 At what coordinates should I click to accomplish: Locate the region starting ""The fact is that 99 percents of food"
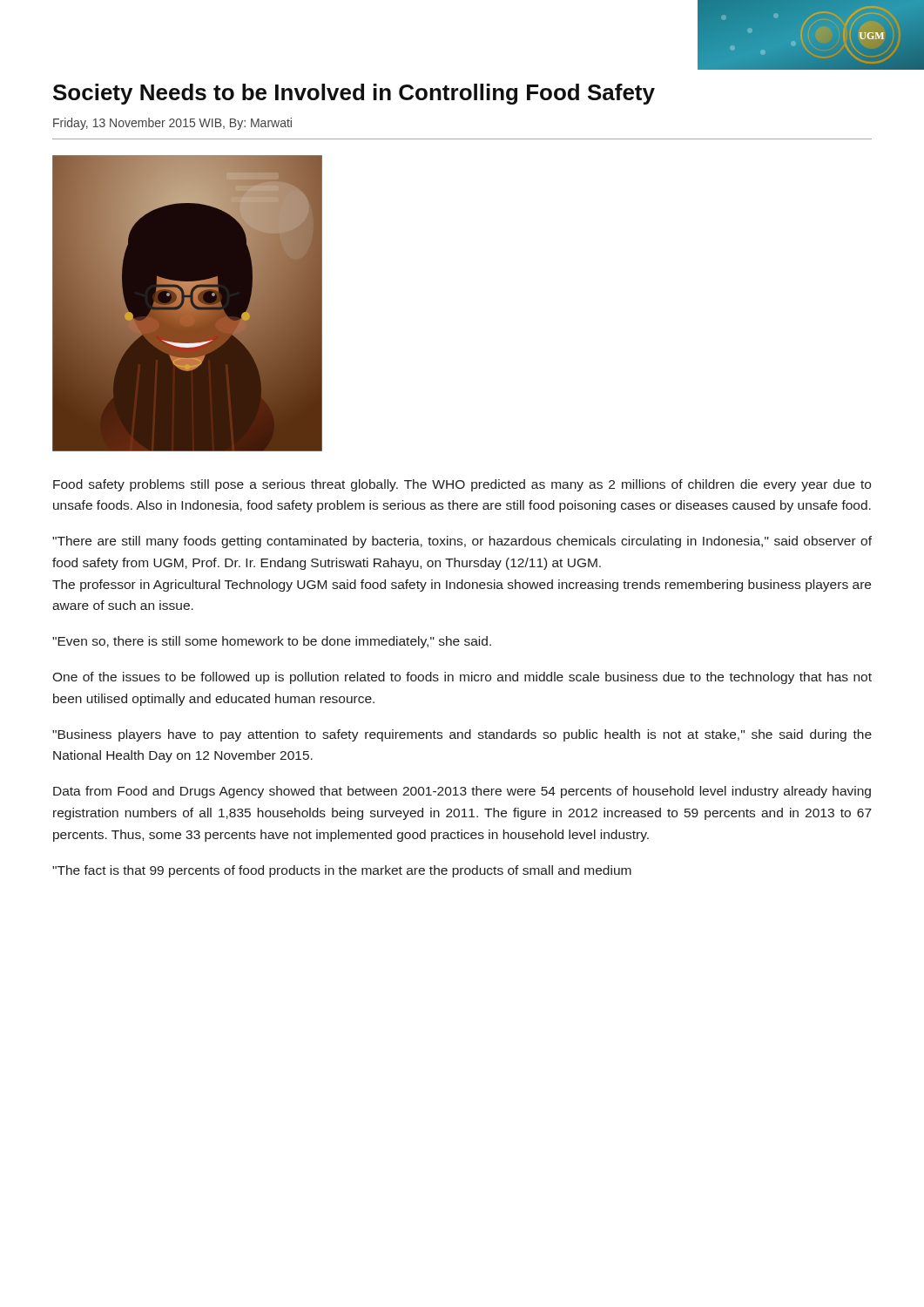(342, 870)
